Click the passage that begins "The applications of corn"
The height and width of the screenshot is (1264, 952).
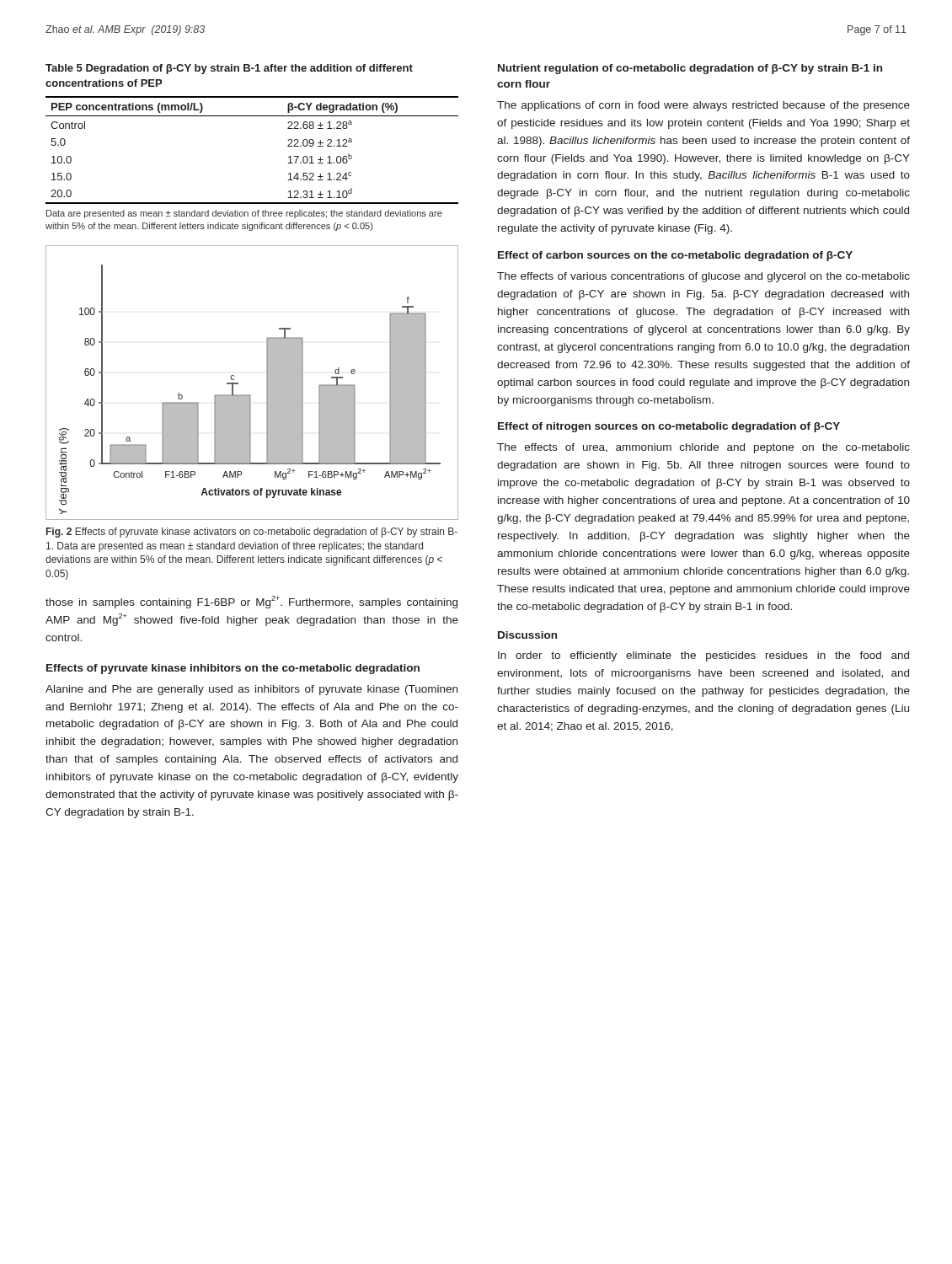[x=703, y=166]
